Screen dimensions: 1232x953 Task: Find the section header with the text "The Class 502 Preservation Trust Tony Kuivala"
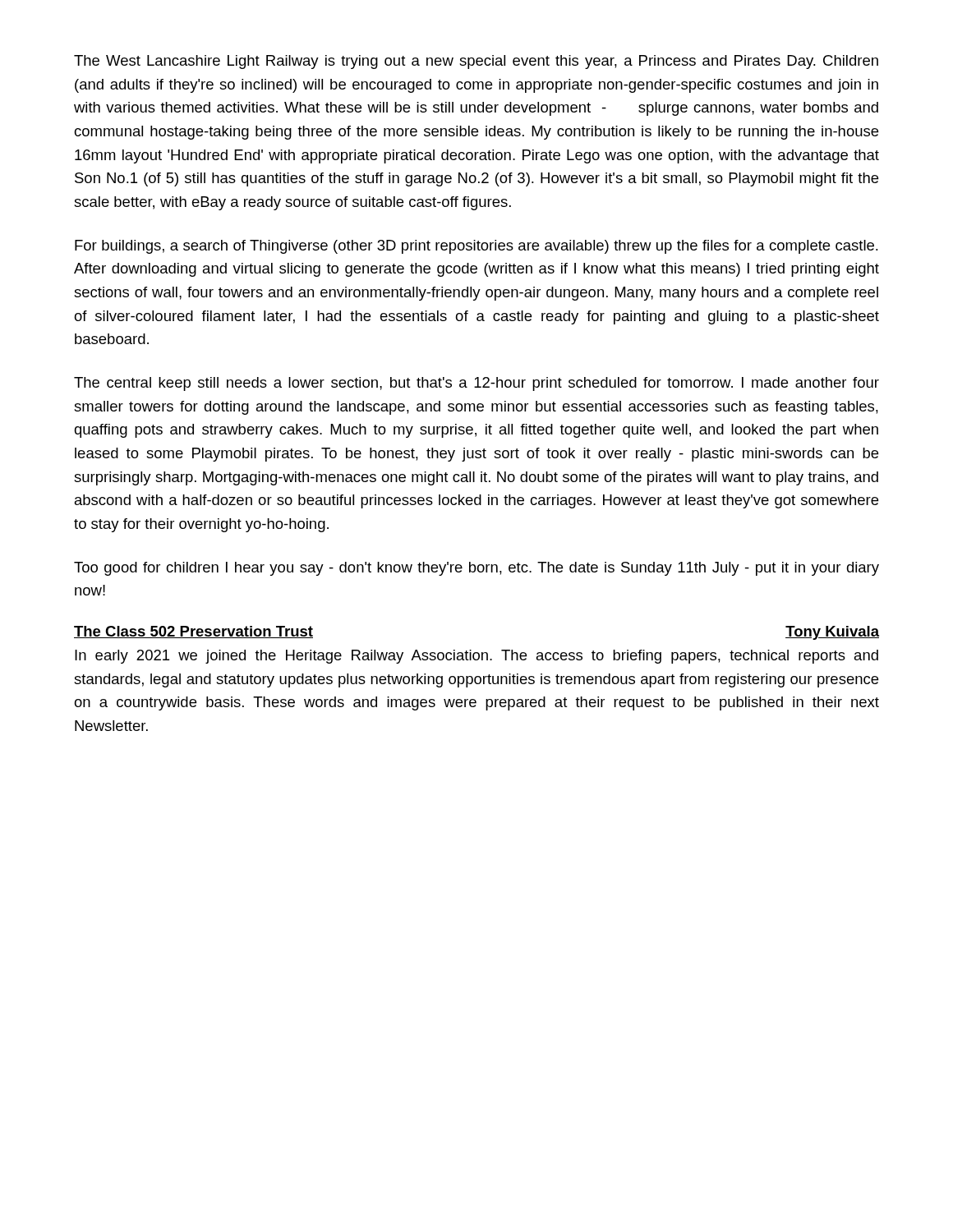click(193, 633)
